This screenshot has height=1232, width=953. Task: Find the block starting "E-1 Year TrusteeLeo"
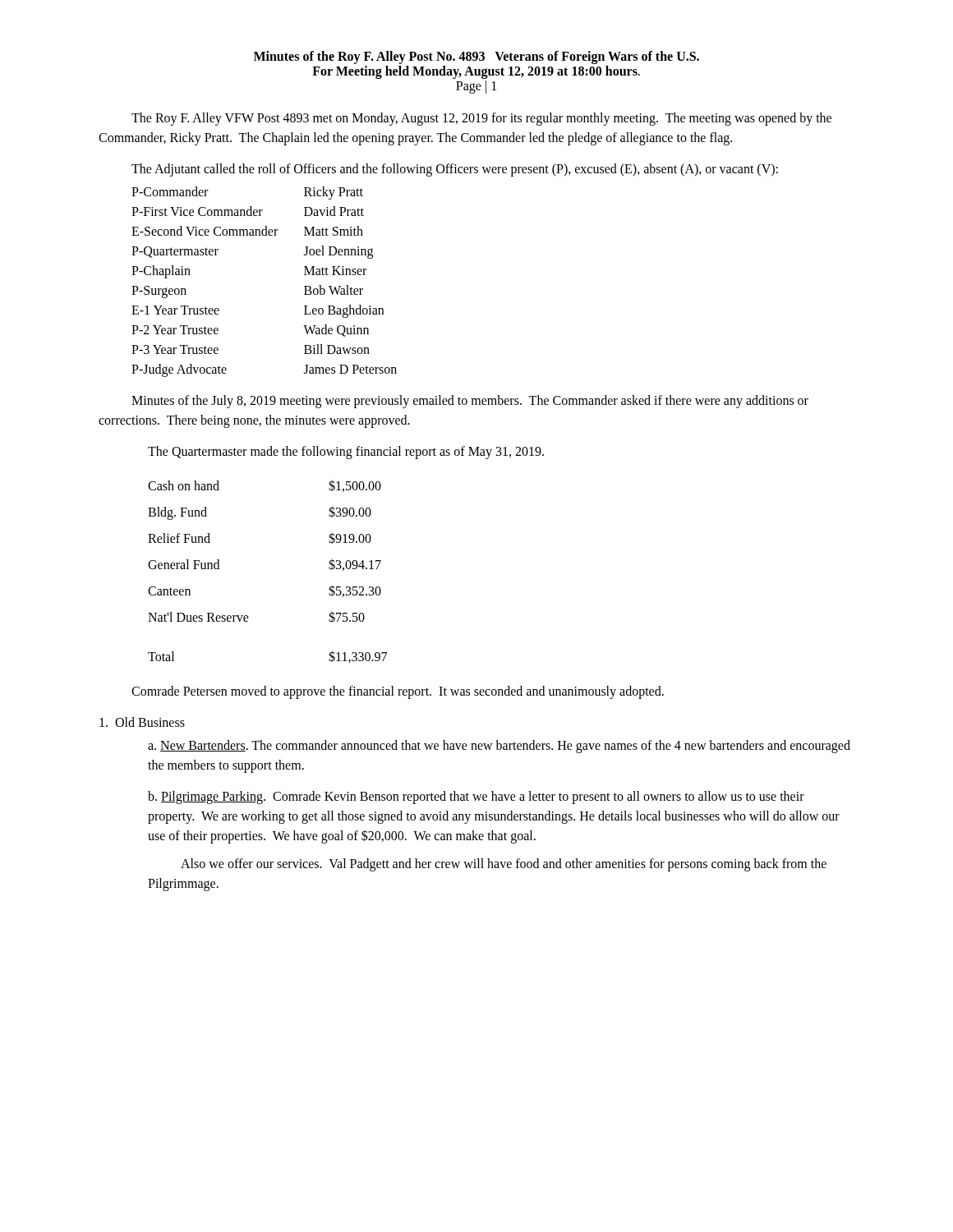(296, 310)
